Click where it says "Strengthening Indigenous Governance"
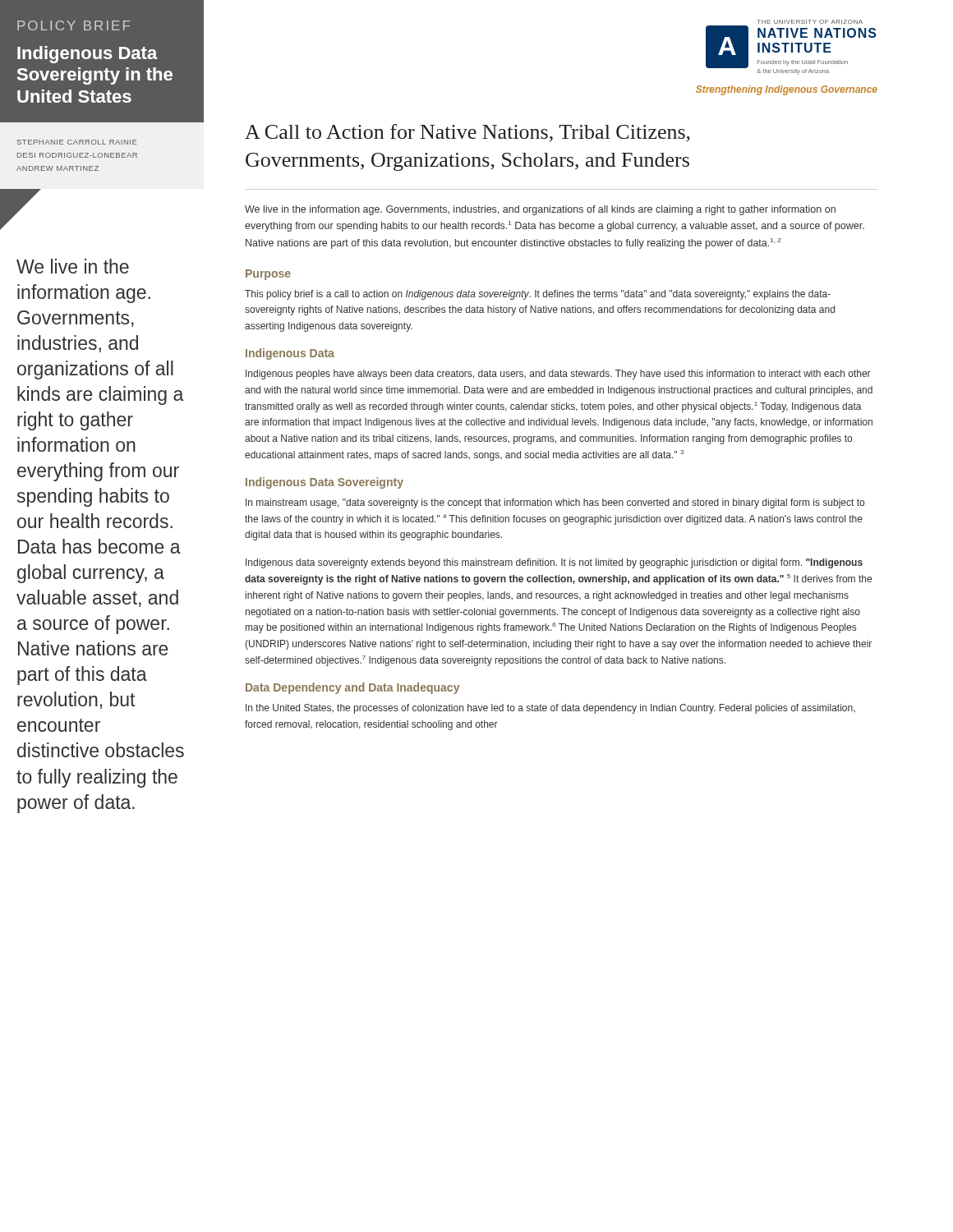Viewport: 953px width, 1232px height. [x=787, y=90]
